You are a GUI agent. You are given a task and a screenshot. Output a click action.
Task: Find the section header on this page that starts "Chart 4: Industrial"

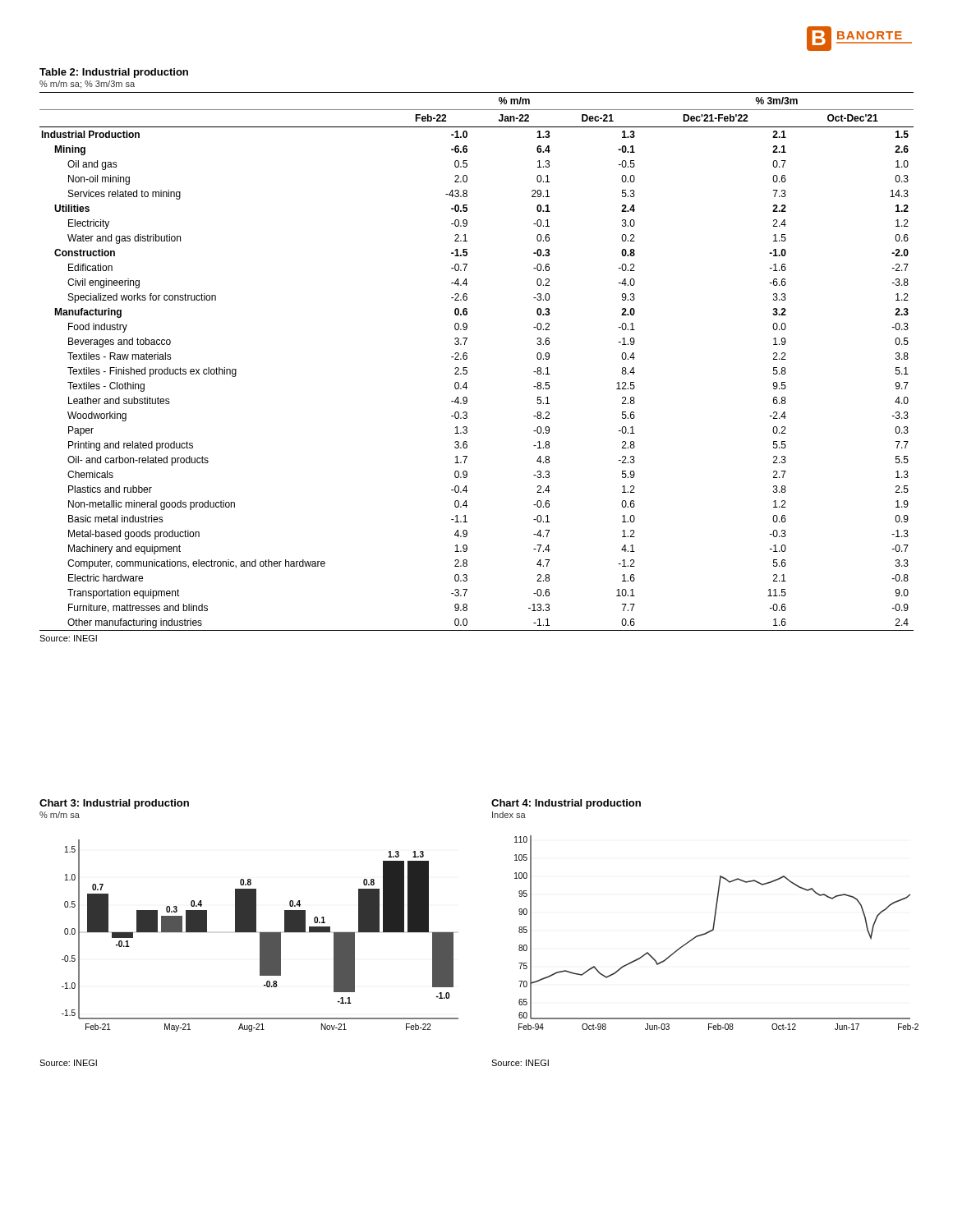coord(566,808)
